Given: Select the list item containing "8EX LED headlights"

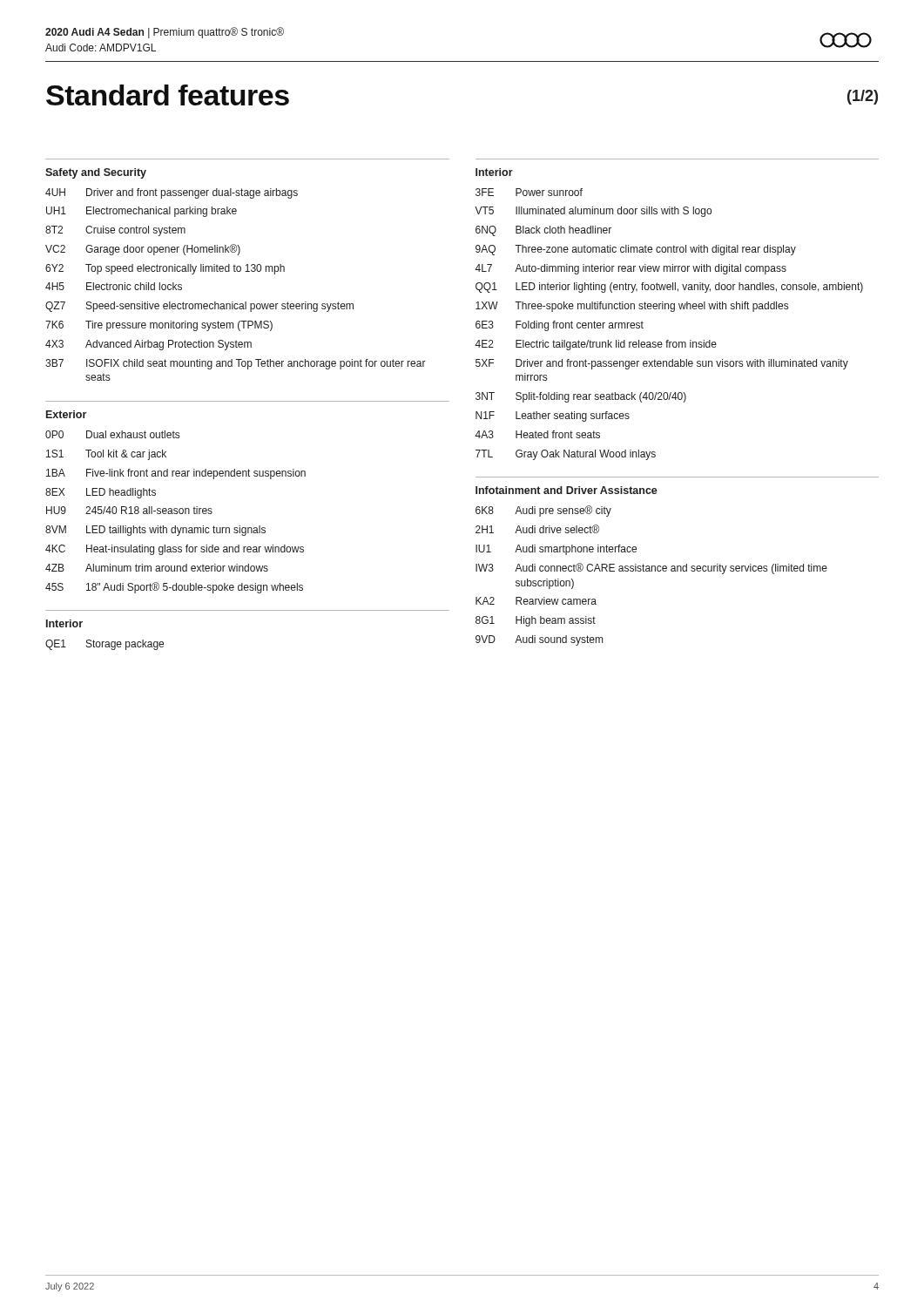Looking at the screenshot, I should (101, 493).
